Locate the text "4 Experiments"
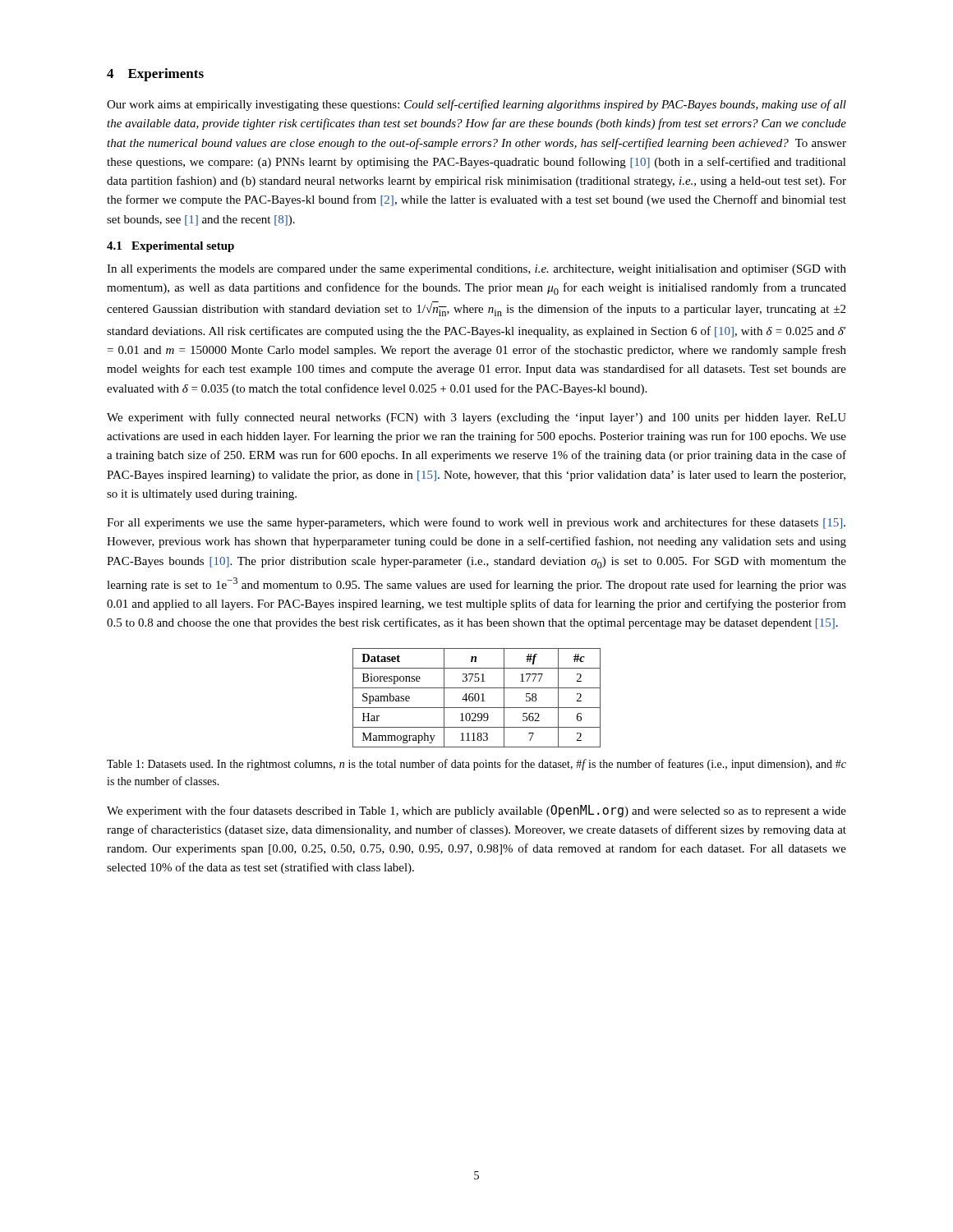 pos(155,73)
